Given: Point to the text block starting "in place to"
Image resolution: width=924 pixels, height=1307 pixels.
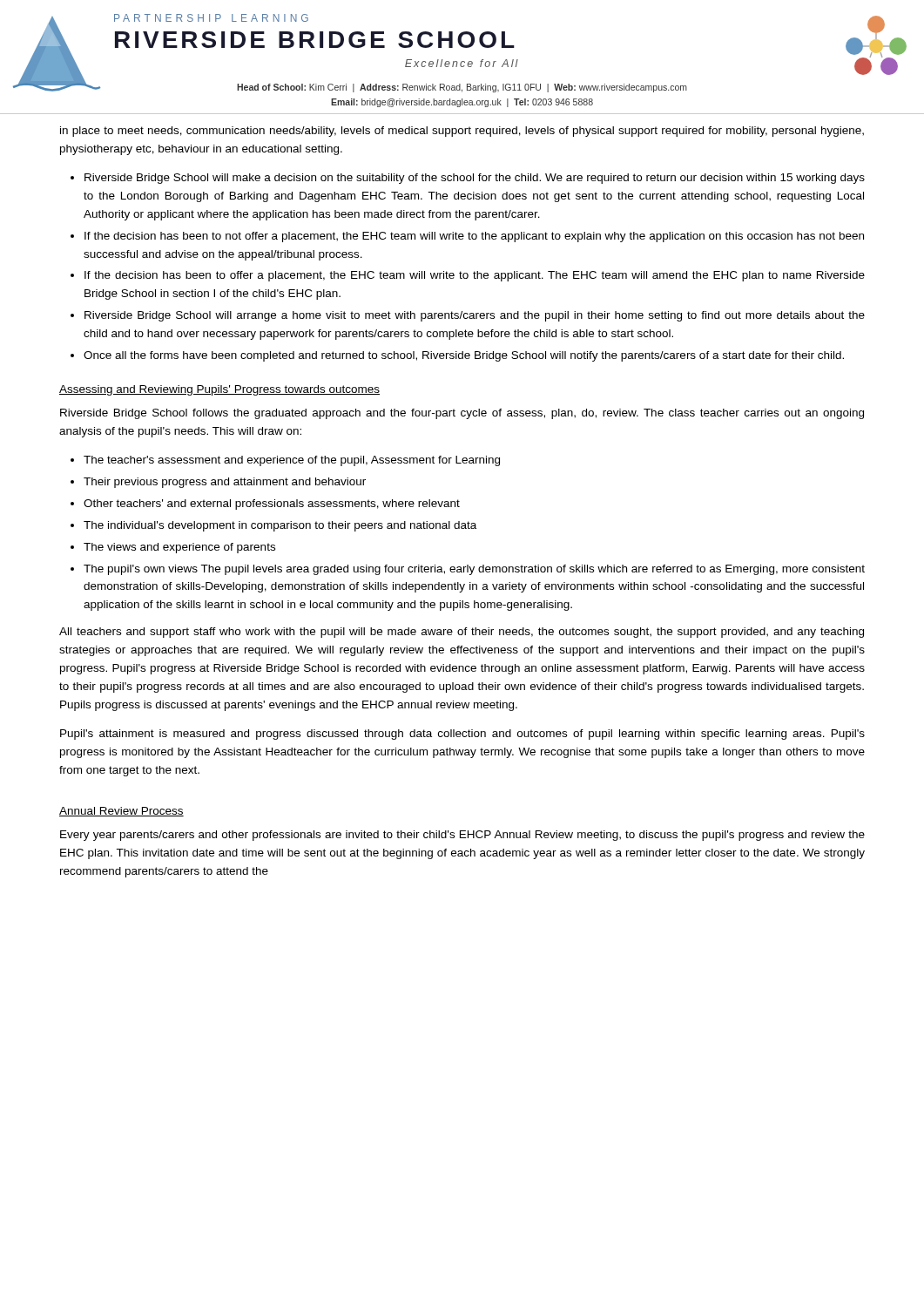Looking at the screenshot, I should pyautogui.click(x=462, y=139).
